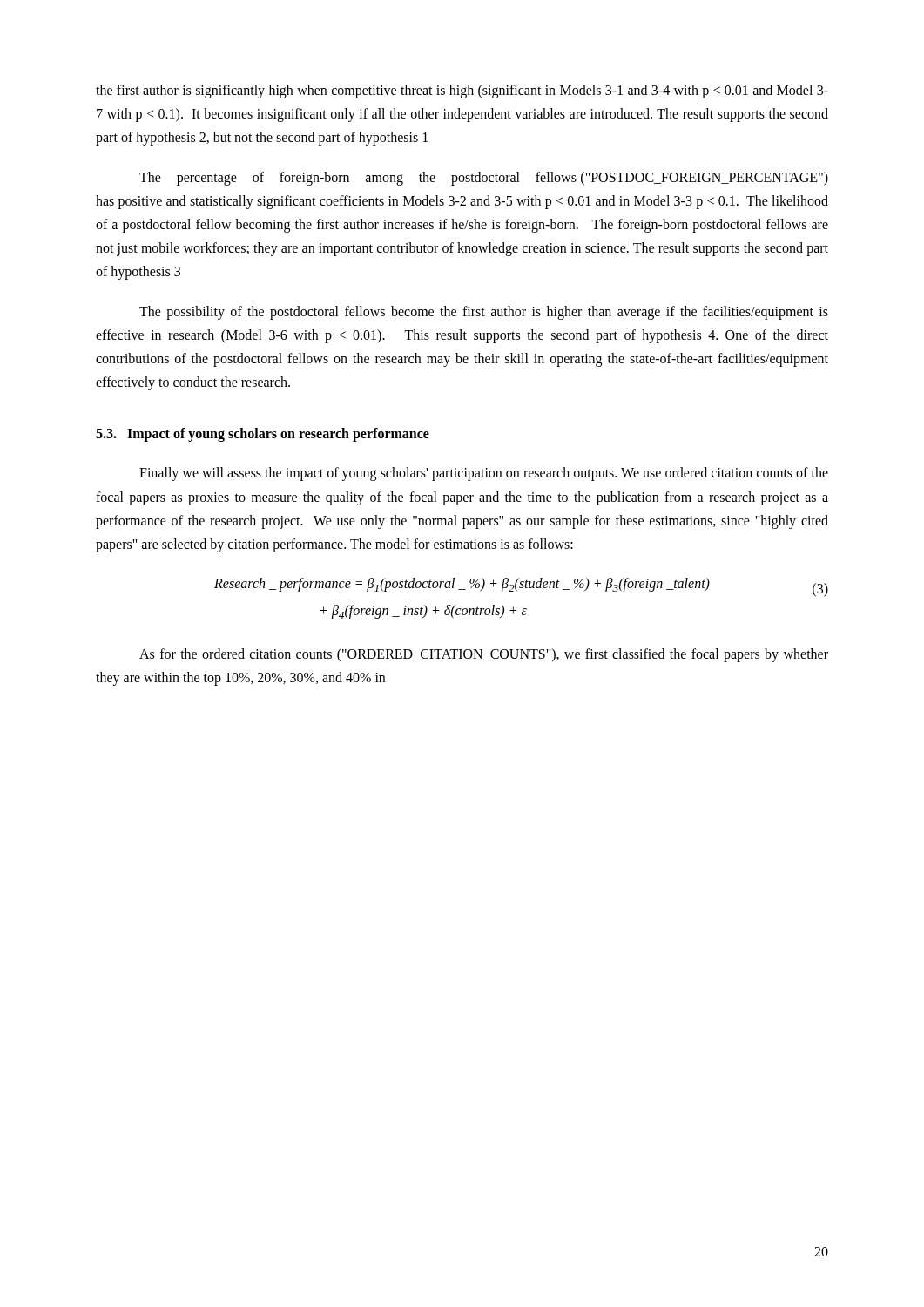Point to the block starting "The possibility of the postdoctoral"
Viewport: 924px width, 1307px height.
[462, 347]
